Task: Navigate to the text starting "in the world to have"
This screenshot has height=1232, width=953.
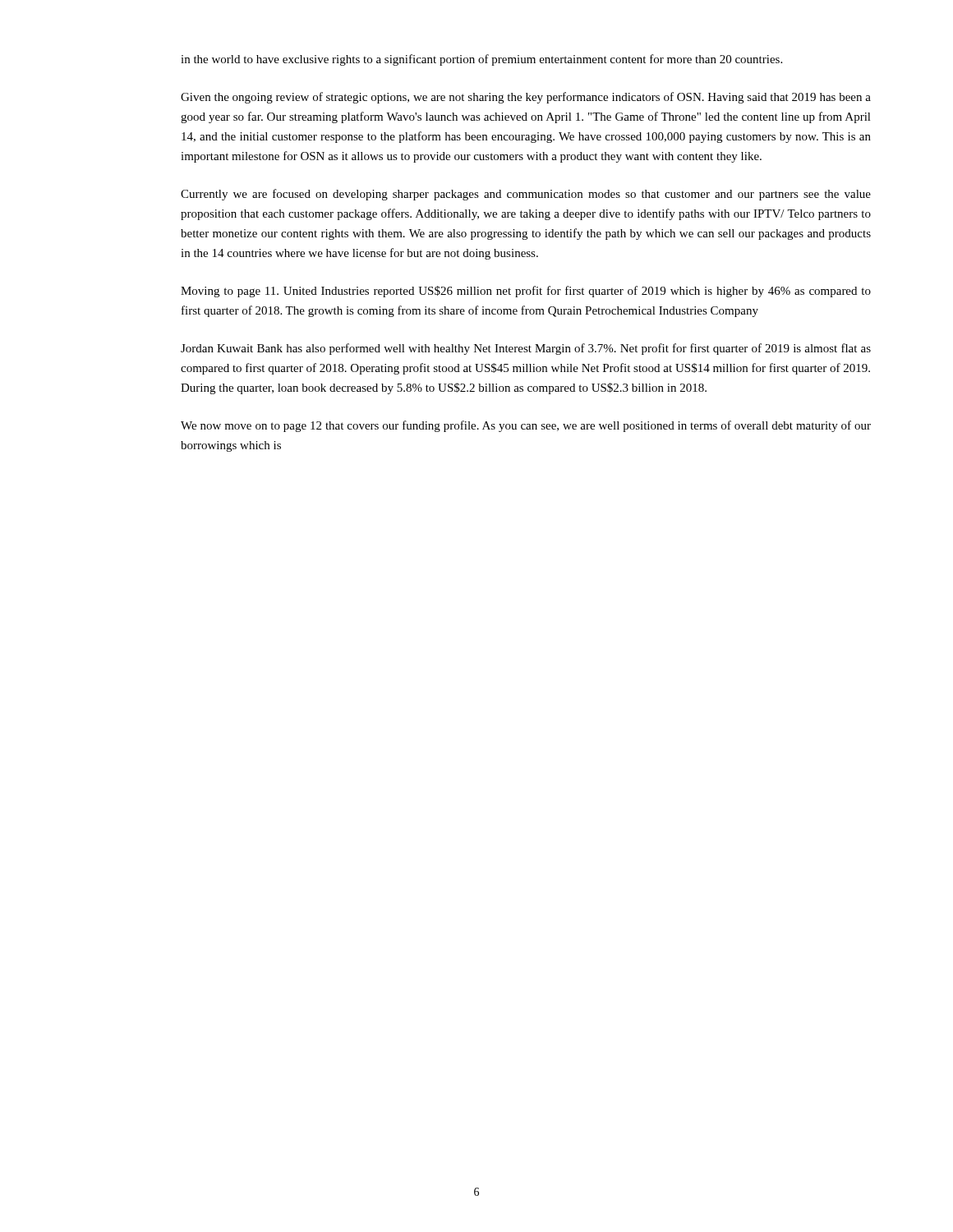Action: [482, 59]
